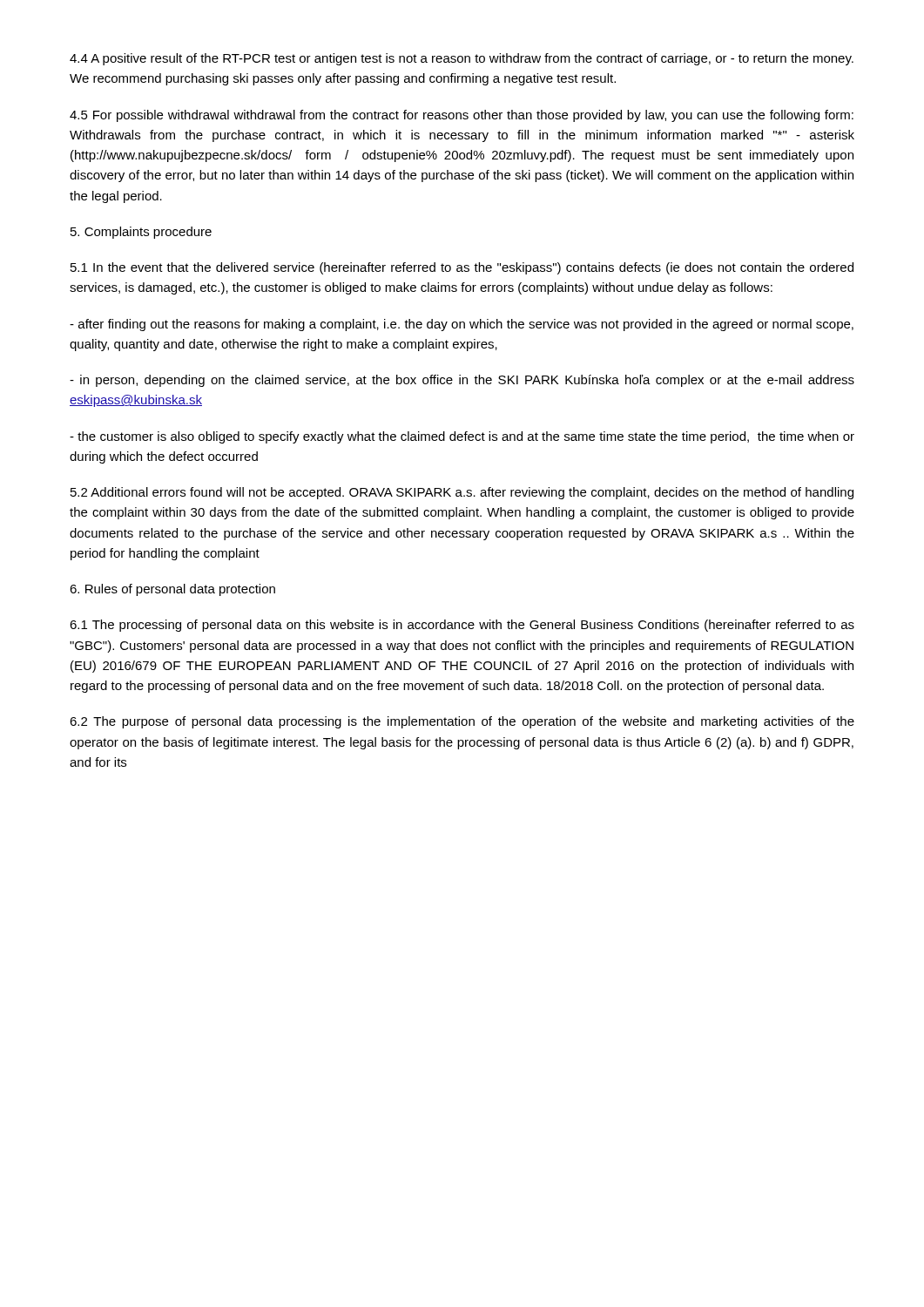Locate the text block starting "1 In the event that"
924x1307 pixels.
[x=462, y=277]
